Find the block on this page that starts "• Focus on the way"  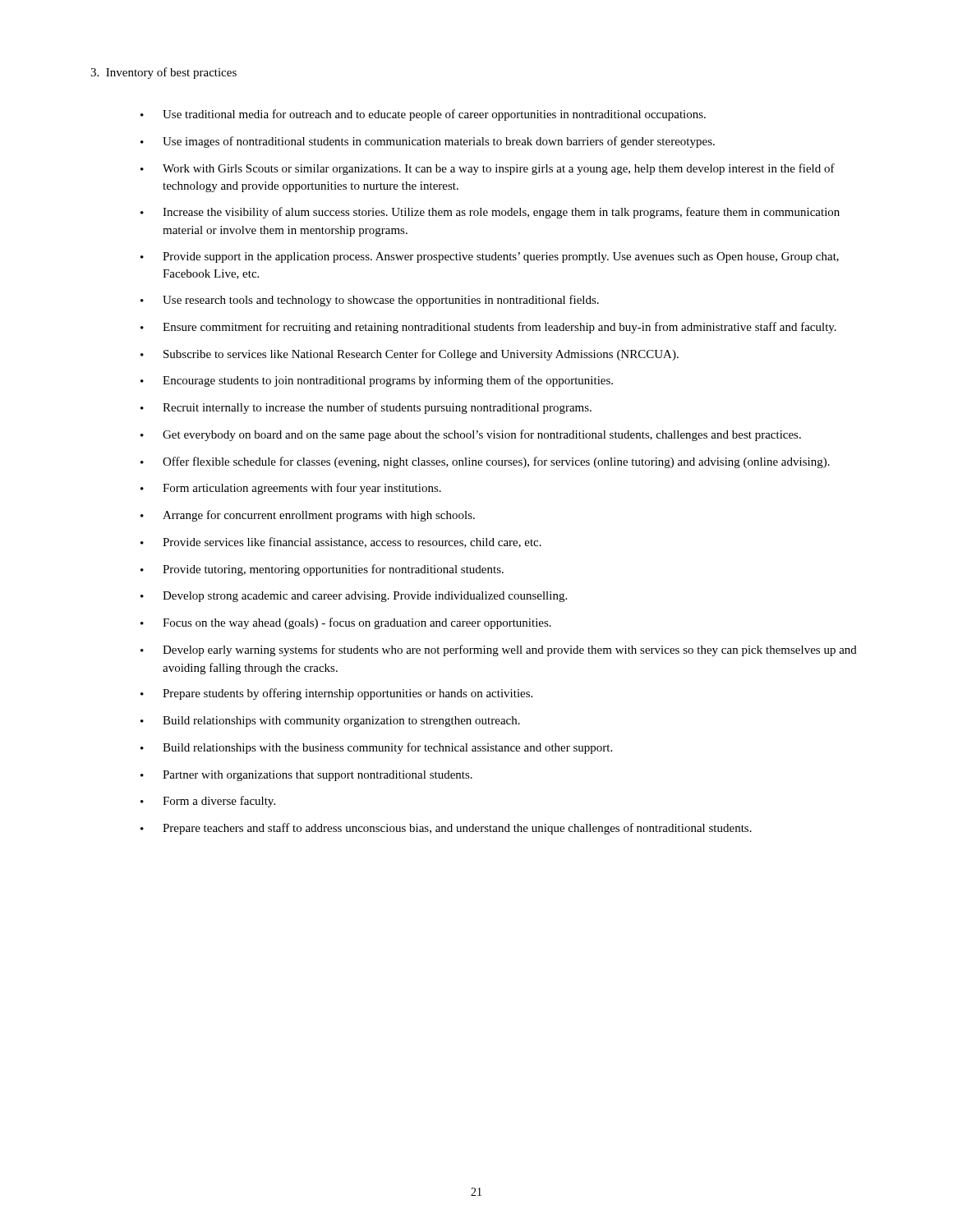(501, 624)
